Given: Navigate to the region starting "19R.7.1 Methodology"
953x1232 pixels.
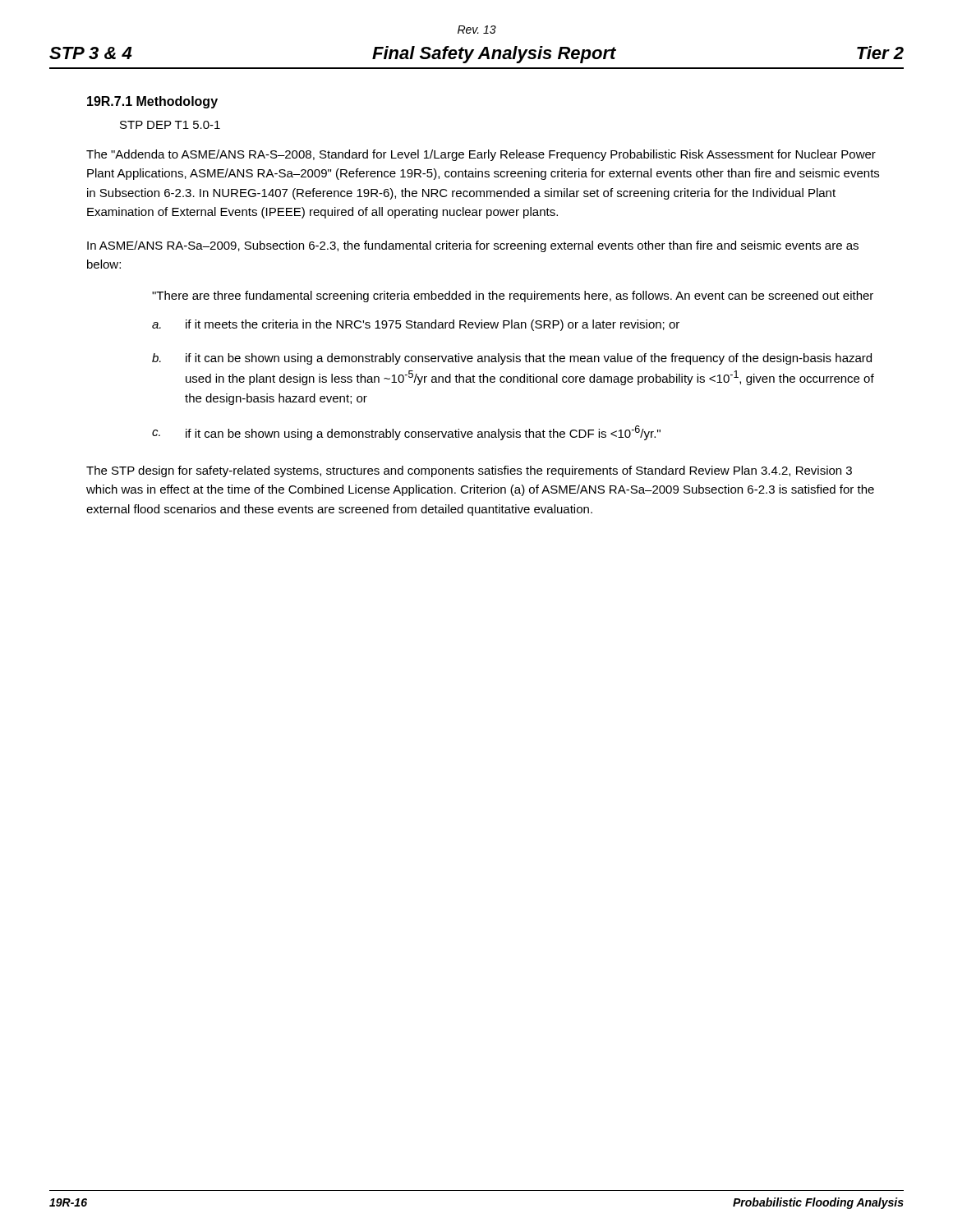Looking at the screenshot, I should tap(152, 101).
